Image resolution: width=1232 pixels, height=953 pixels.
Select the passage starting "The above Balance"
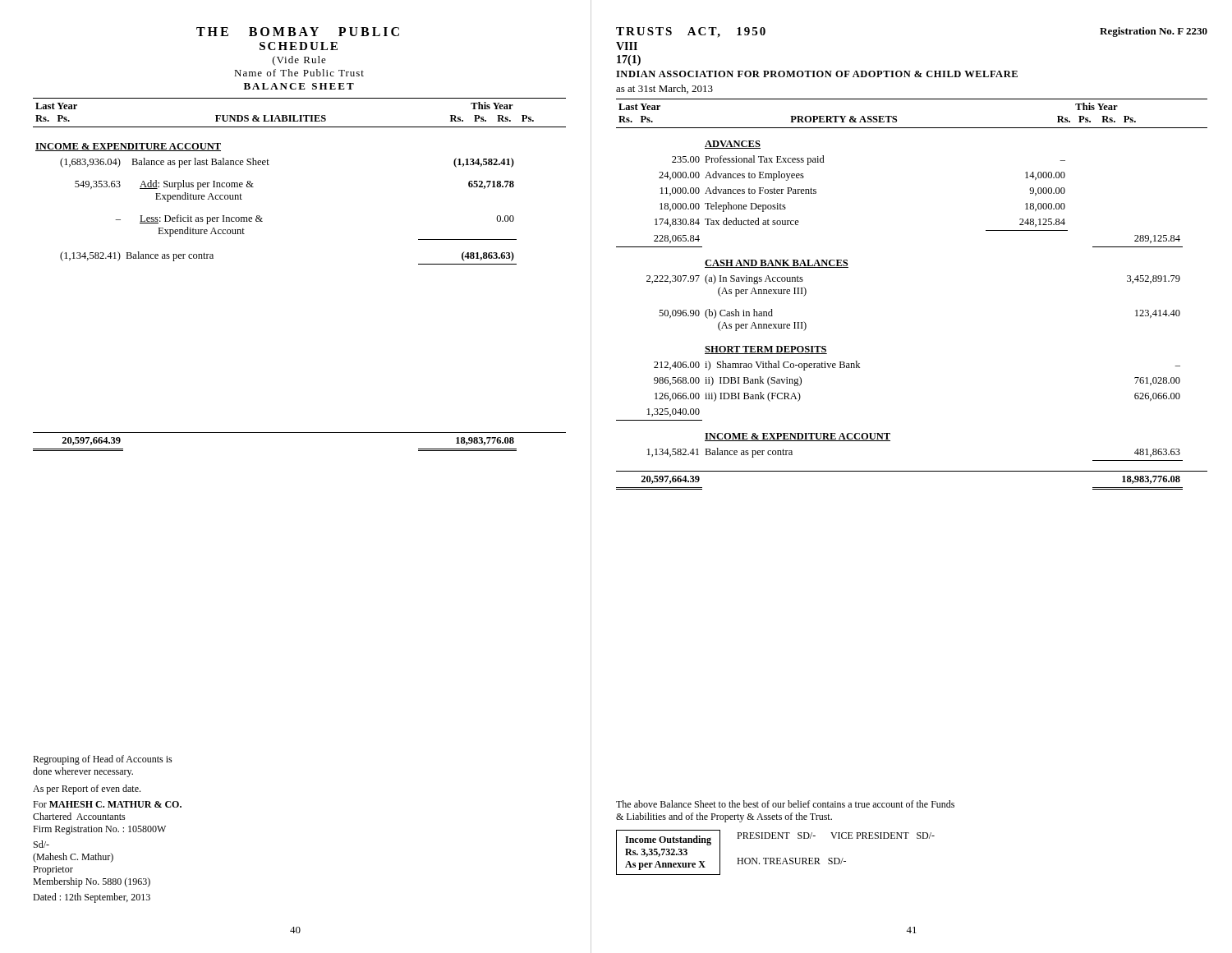[x=785, y=810]
